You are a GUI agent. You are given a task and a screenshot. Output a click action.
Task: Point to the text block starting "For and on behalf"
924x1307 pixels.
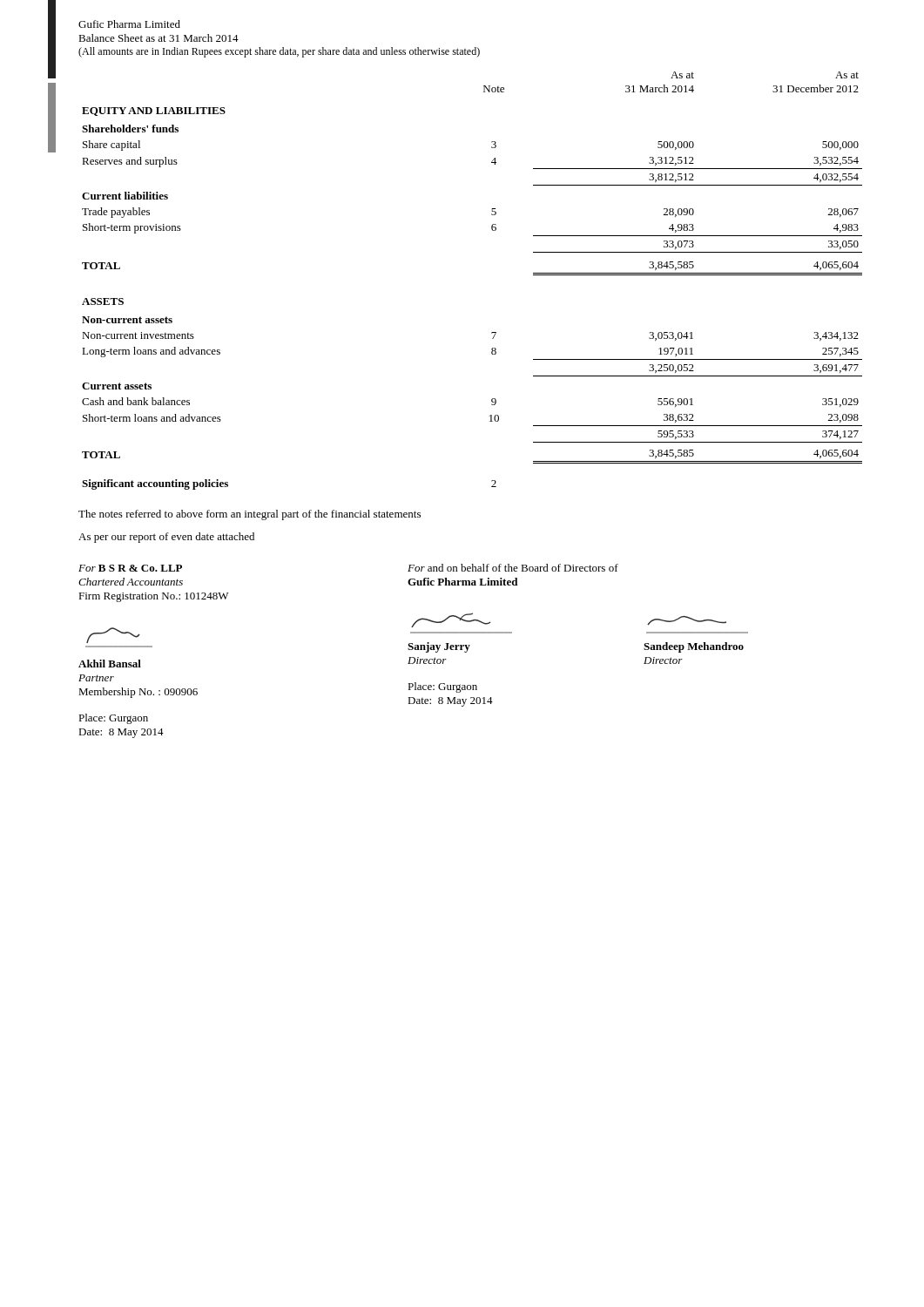click(513, 574)
